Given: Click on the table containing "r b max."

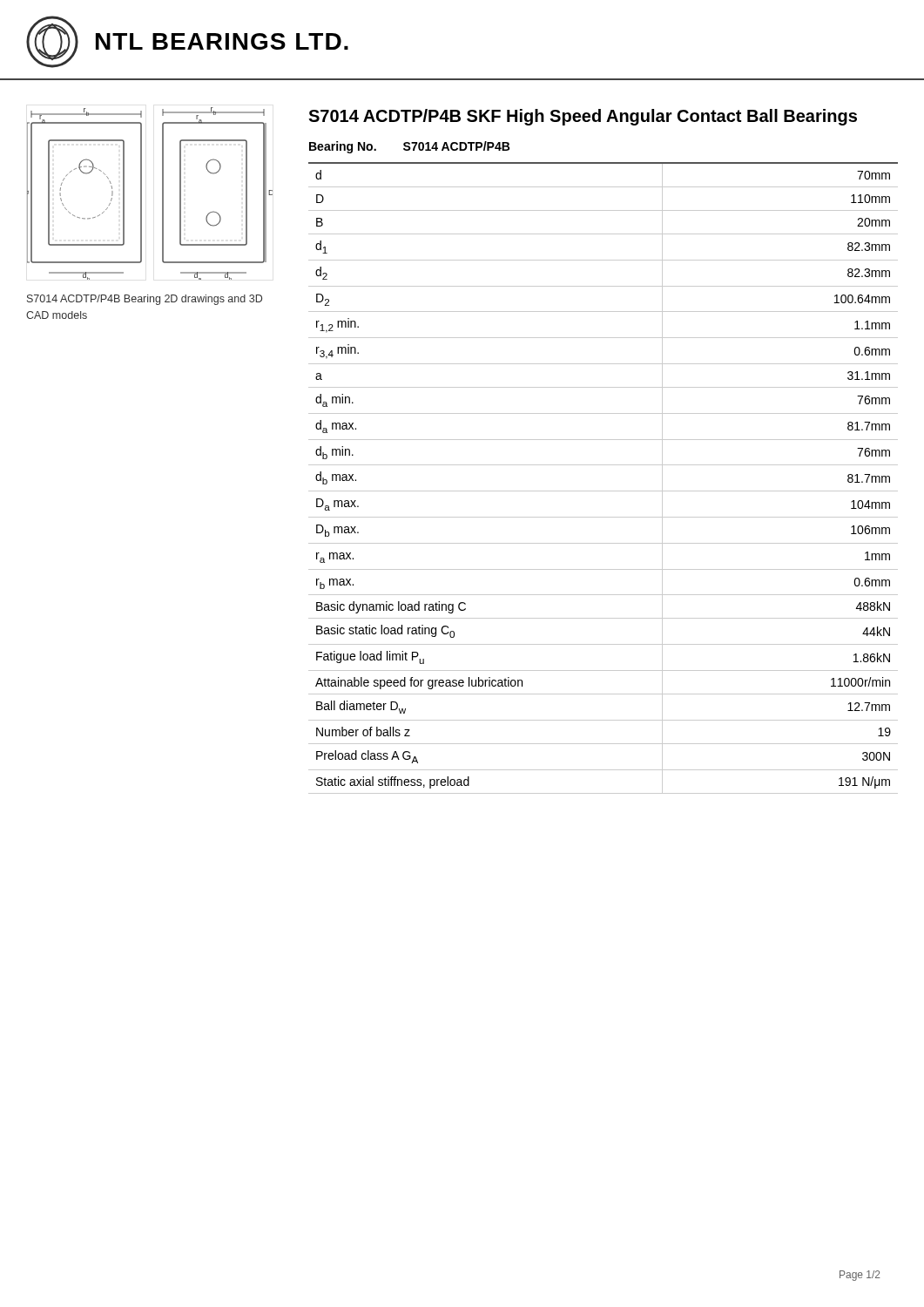Looking at the screenshot, I should pos(603,478).
